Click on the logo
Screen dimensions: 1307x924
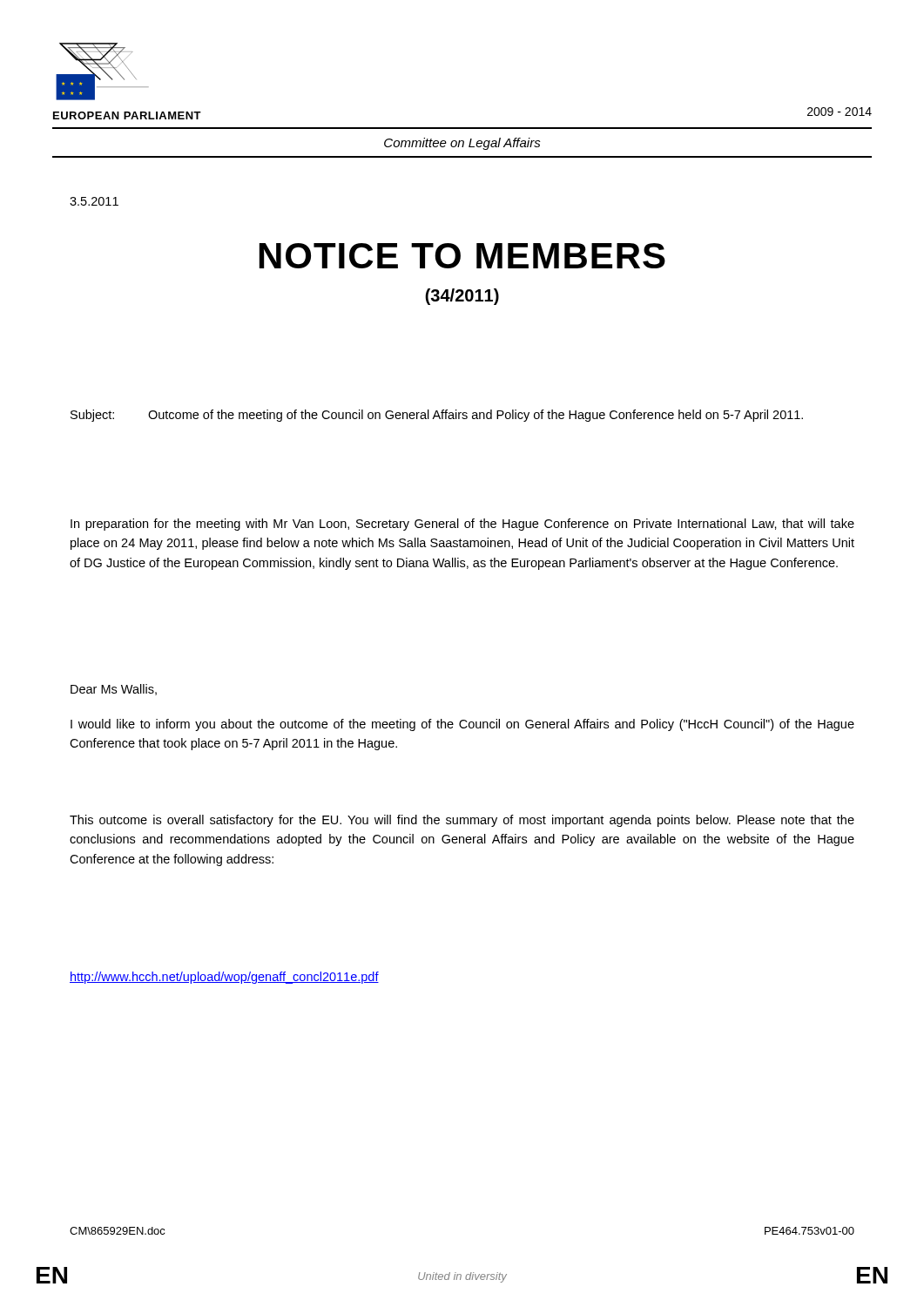[105, 71]
